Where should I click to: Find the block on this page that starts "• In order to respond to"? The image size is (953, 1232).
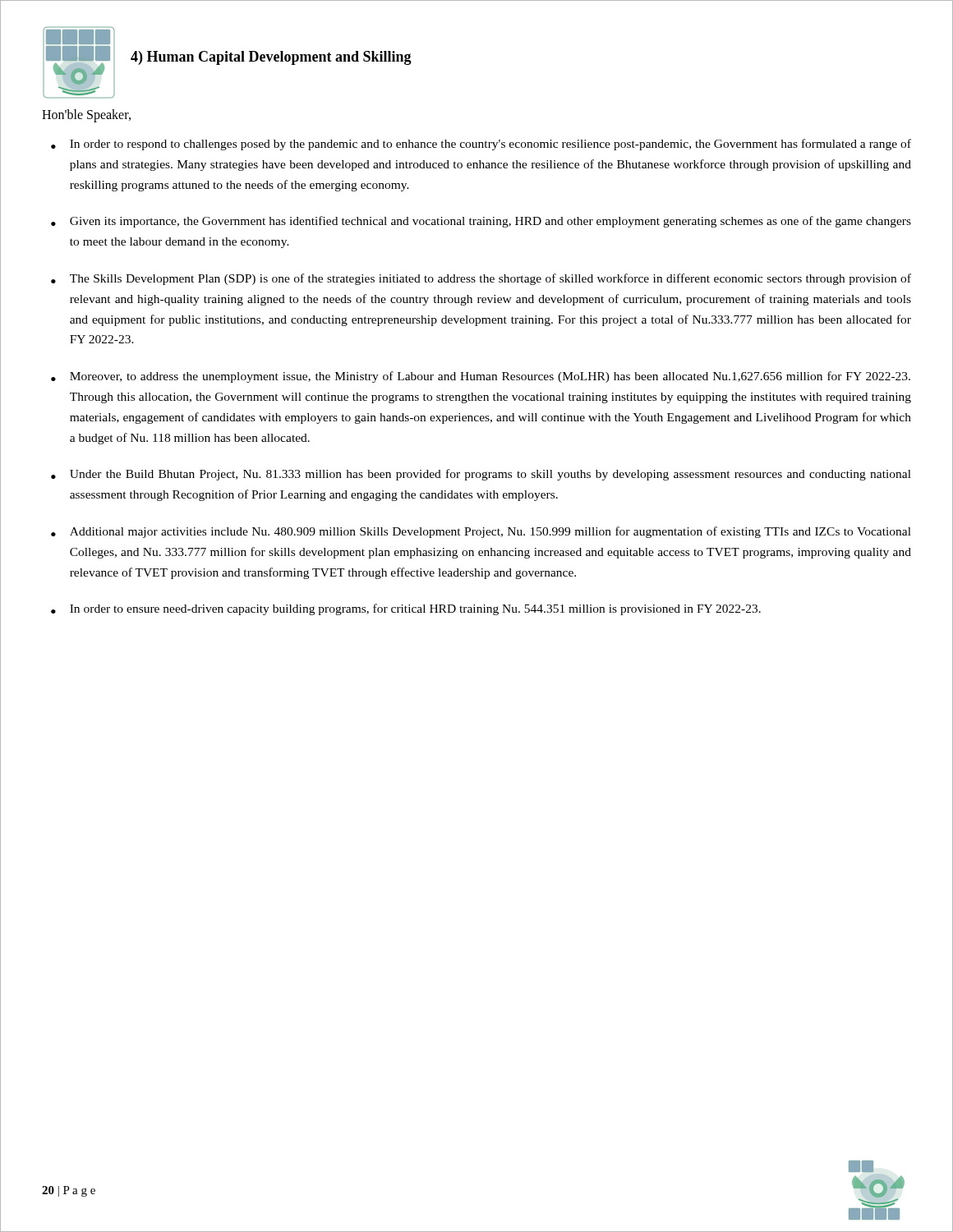[x=481, y=164]
